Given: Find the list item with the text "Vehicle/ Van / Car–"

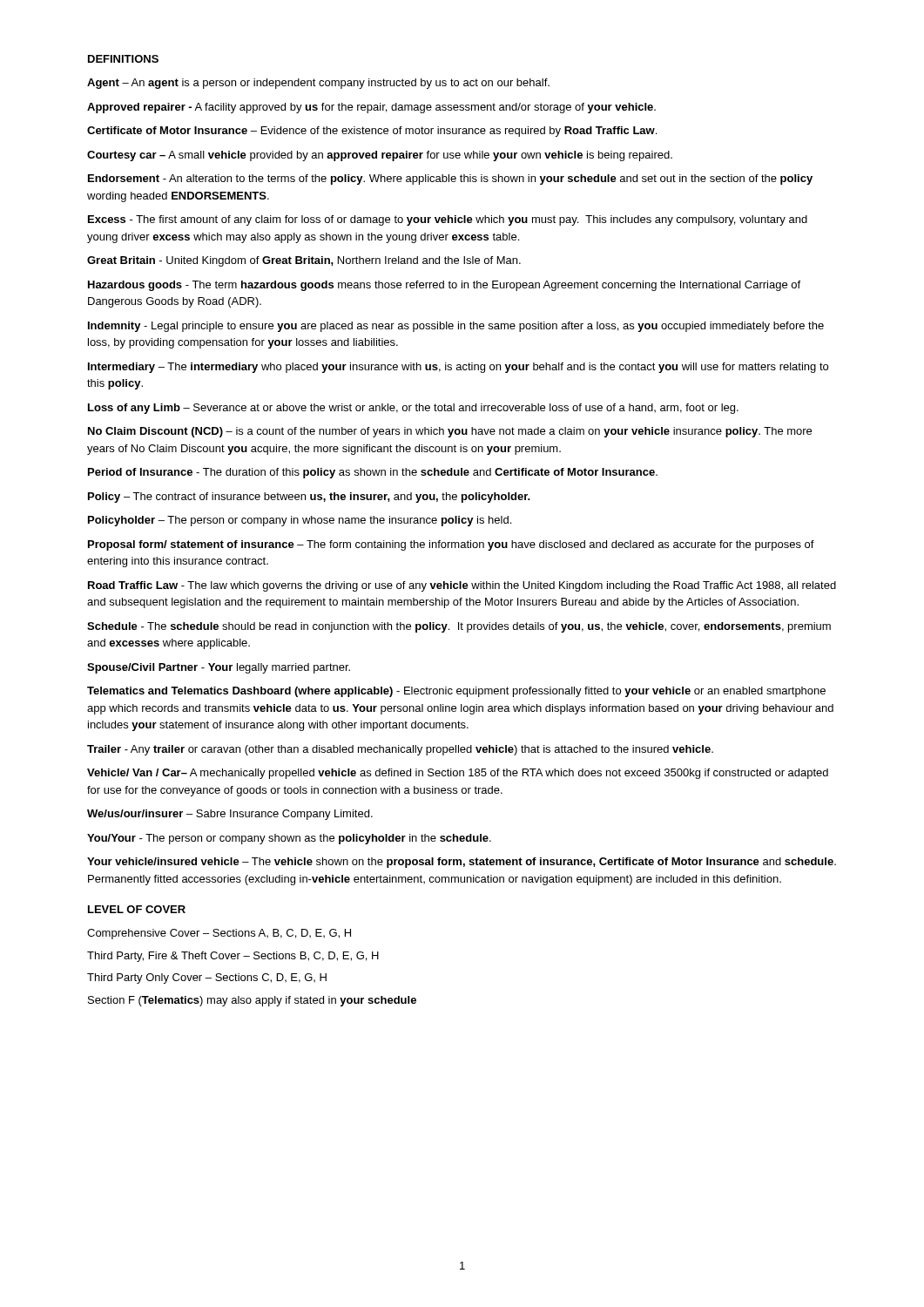Looking at the screenshot, I should pyautogui.click(x=458, y=781).
